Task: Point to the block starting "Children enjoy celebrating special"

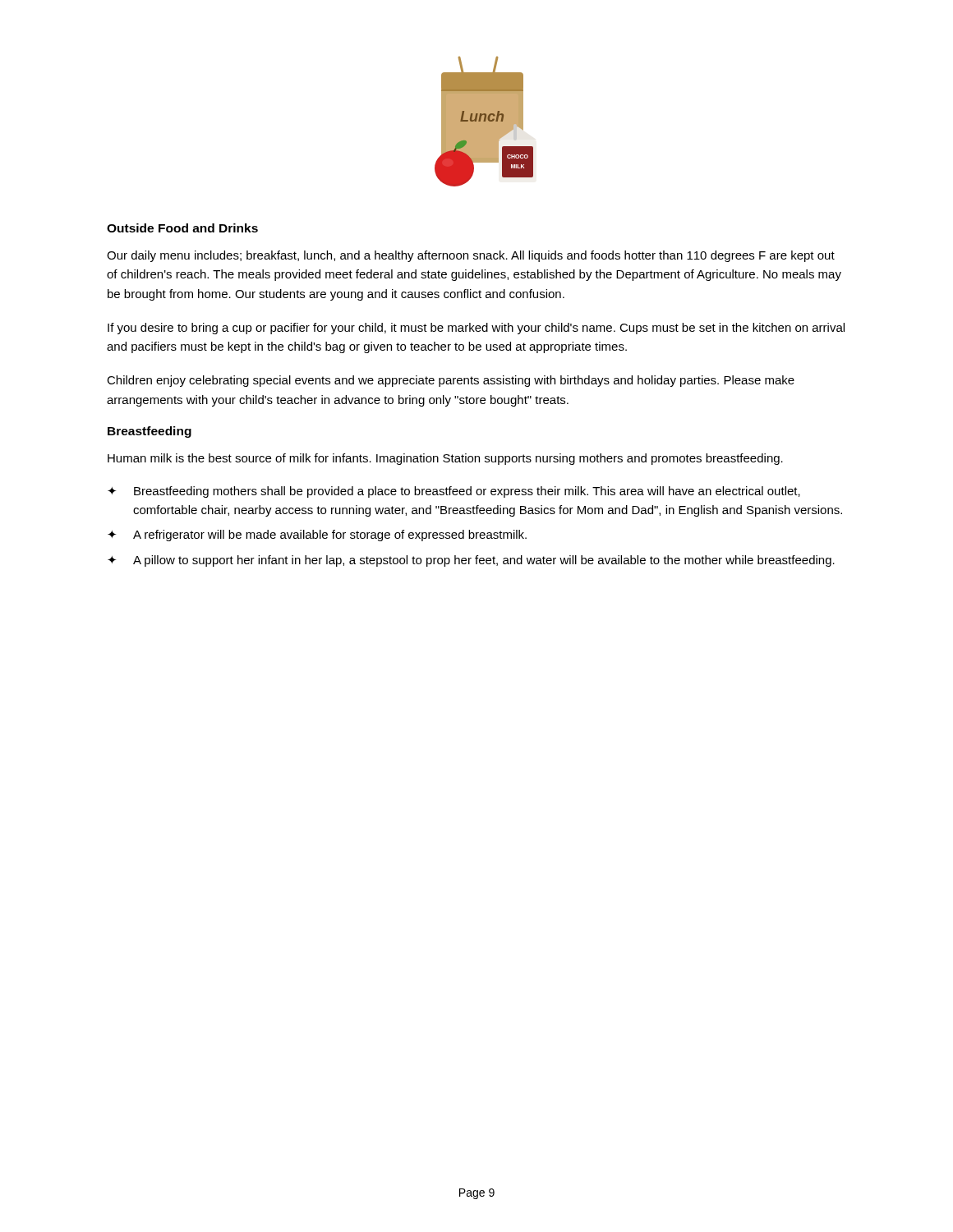Action: [451, 390]
